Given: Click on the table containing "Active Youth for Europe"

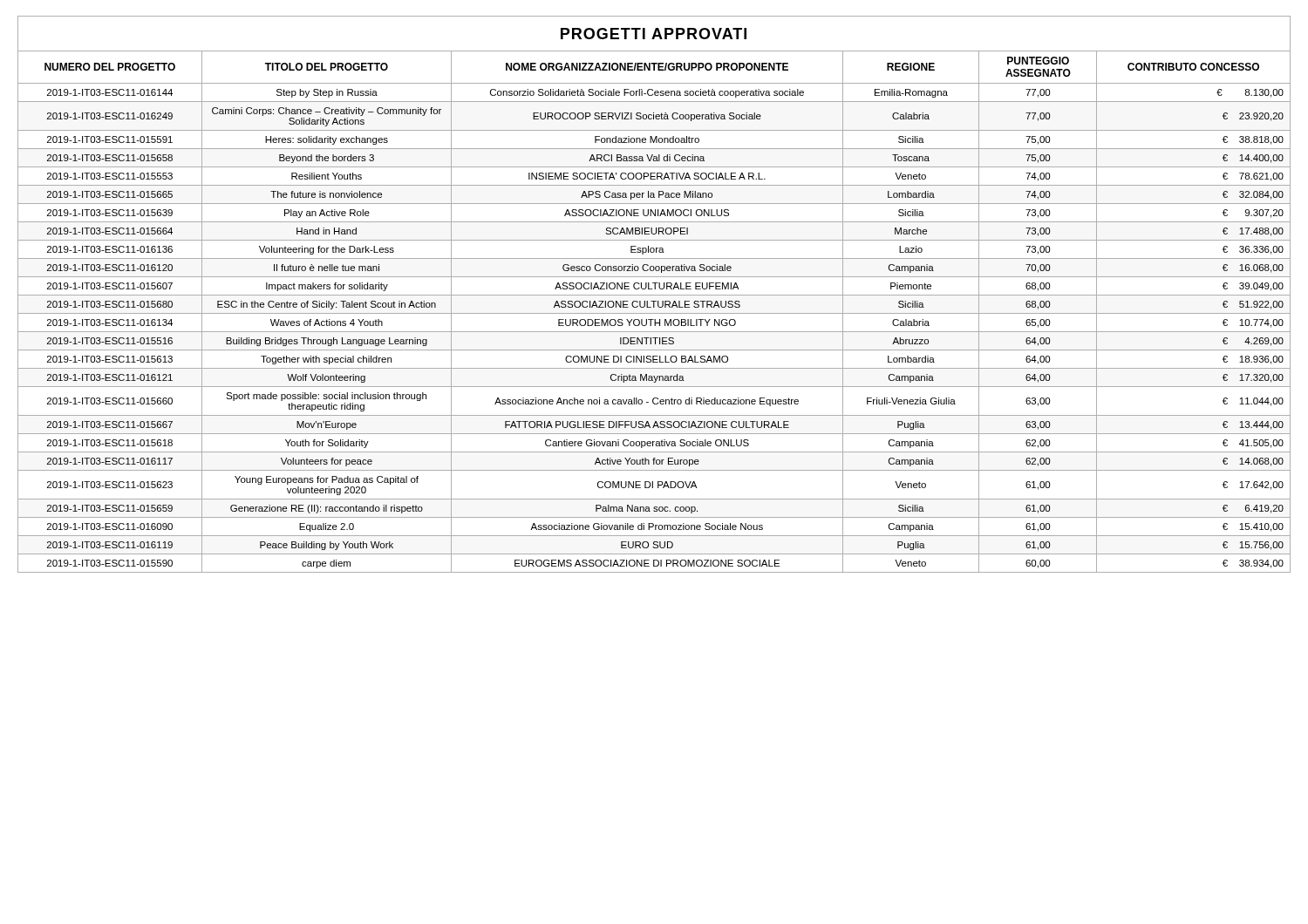Looking at the screenshot, I should point(654,294).
